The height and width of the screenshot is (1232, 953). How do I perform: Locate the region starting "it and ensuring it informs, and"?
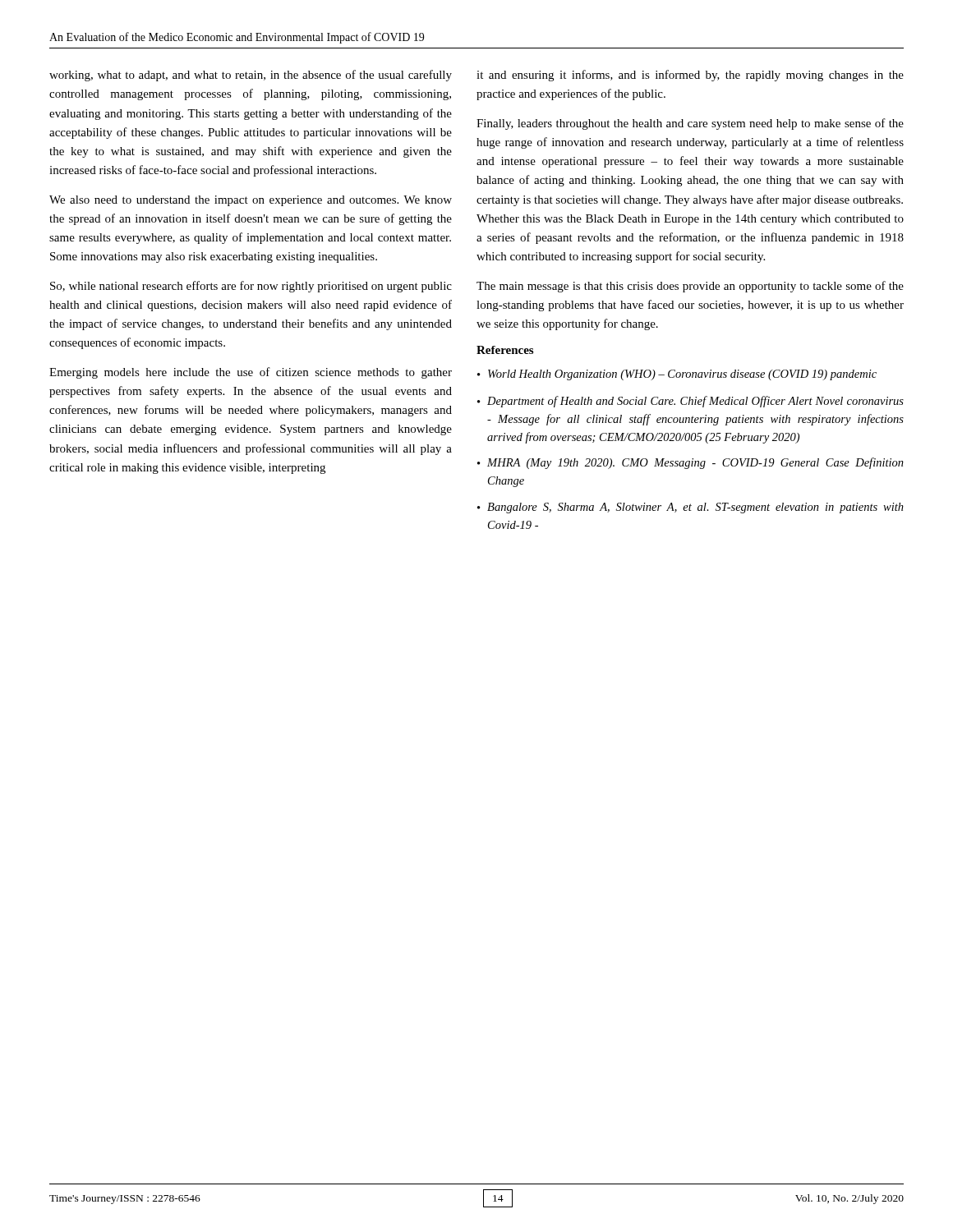coord(690,85)
